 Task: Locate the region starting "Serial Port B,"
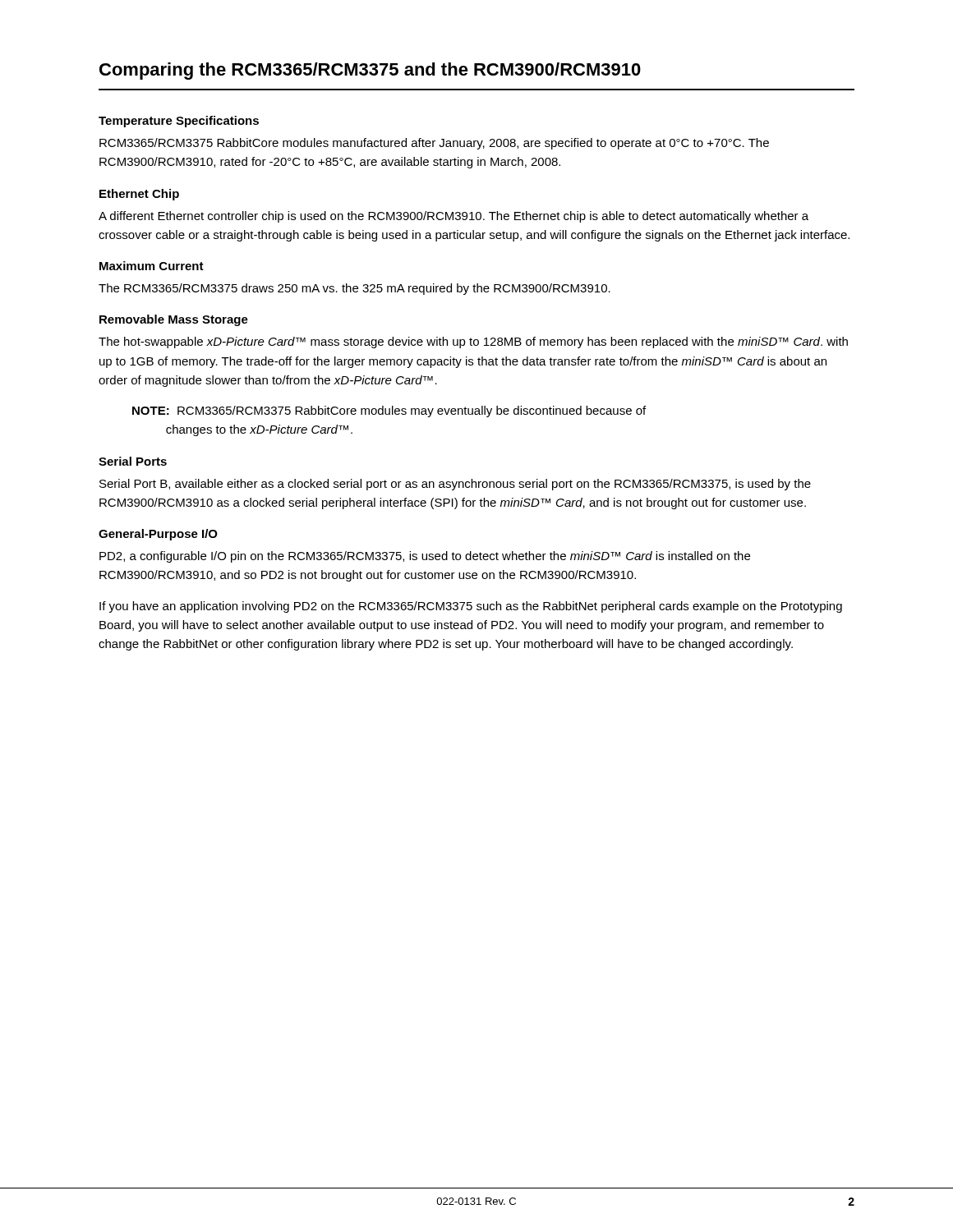click(455, 492)
